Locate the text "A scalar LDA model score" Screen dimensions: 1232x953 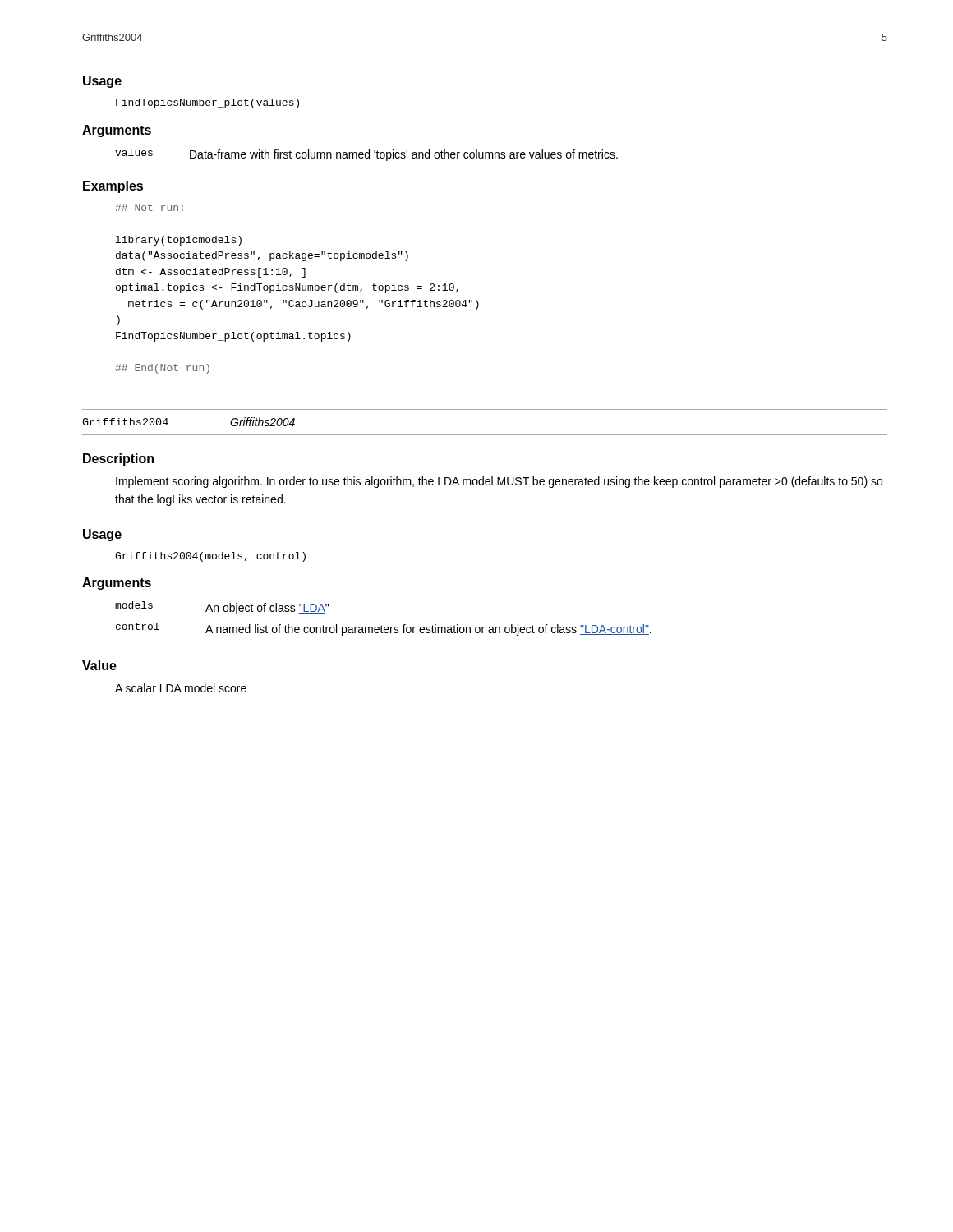tap(181, 688)
